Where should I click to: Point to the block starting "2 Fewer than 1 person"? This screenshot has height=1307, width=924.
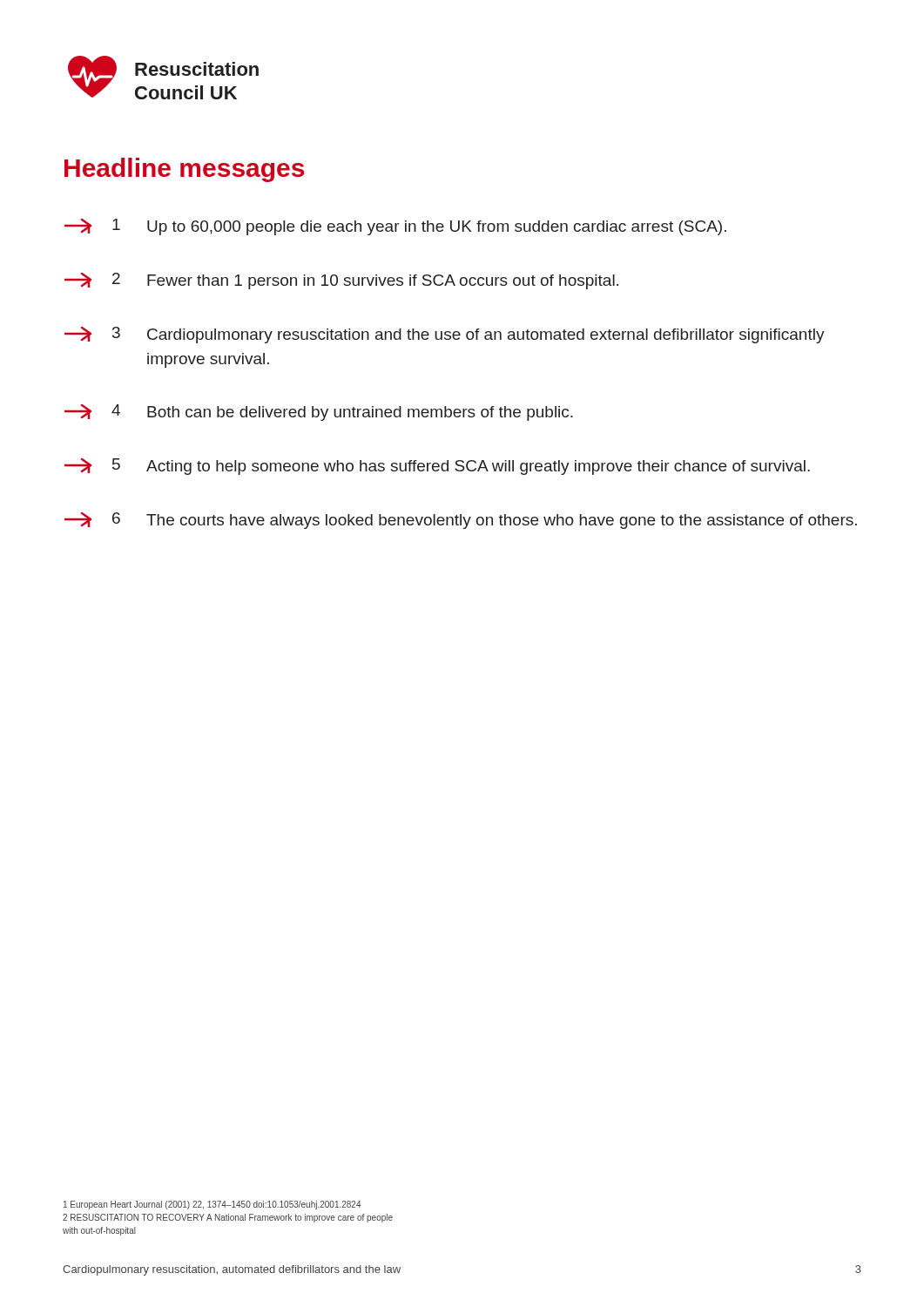coord(462,281)
